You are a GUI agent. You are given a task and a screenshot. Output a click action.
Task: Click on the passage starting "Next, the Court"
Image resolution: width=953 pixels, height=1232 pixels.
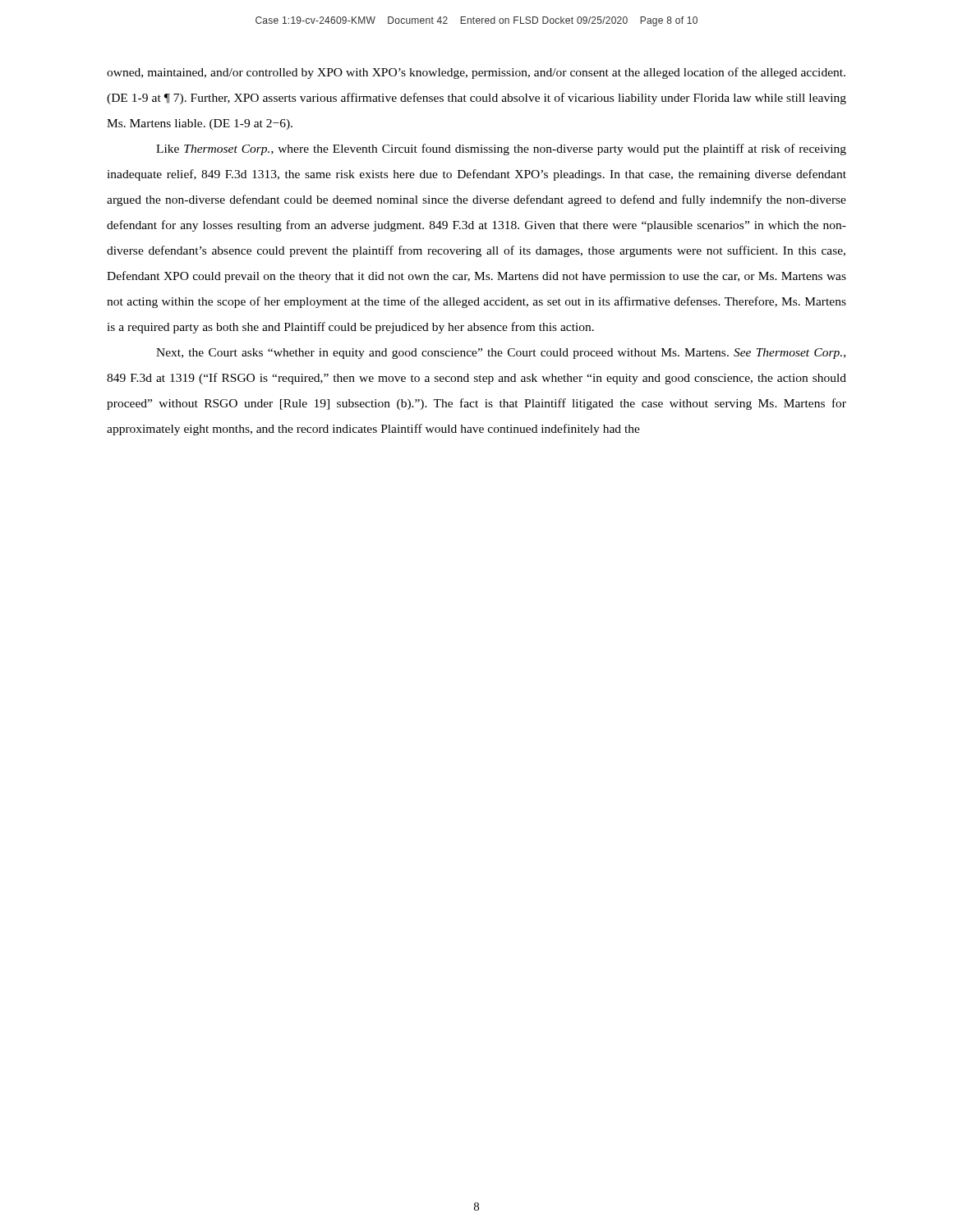(476, 390)
